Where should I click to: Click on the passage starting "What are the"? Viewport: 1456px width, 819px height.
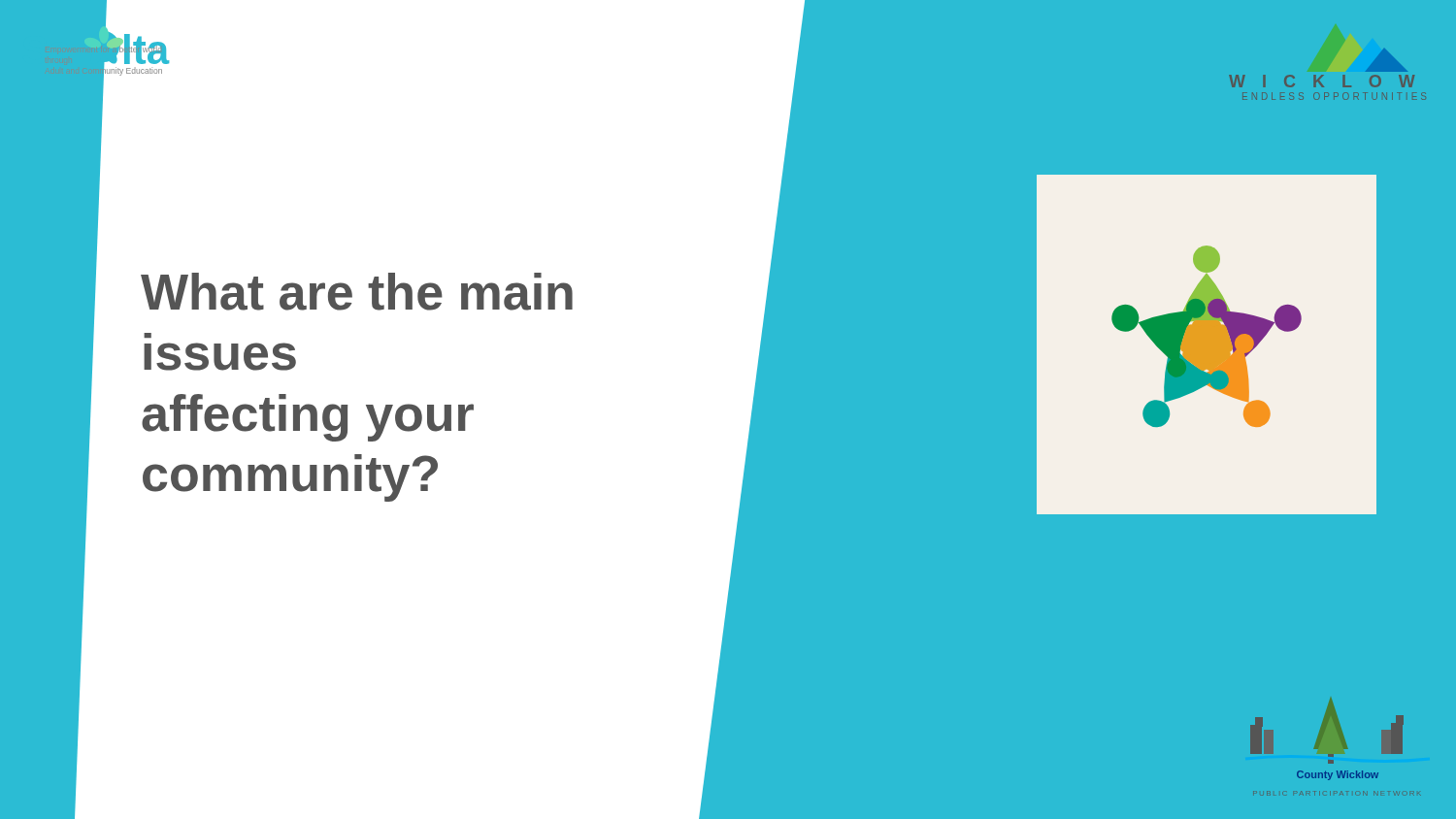[x=432, y=383]
